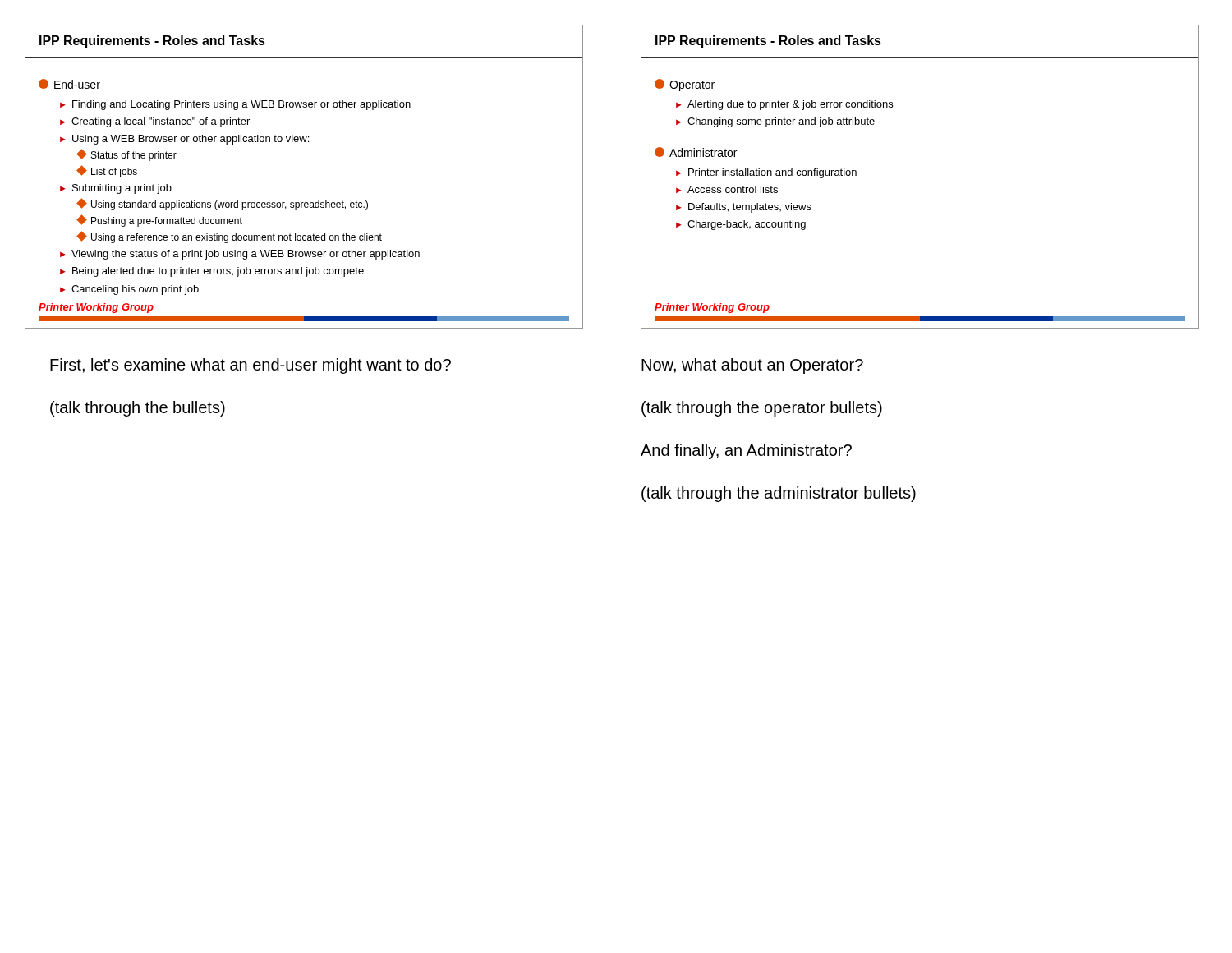Point to the text block starting "► Charge-back, accounting"
This screenshot has width=1232, height=953.
[740, 224]
